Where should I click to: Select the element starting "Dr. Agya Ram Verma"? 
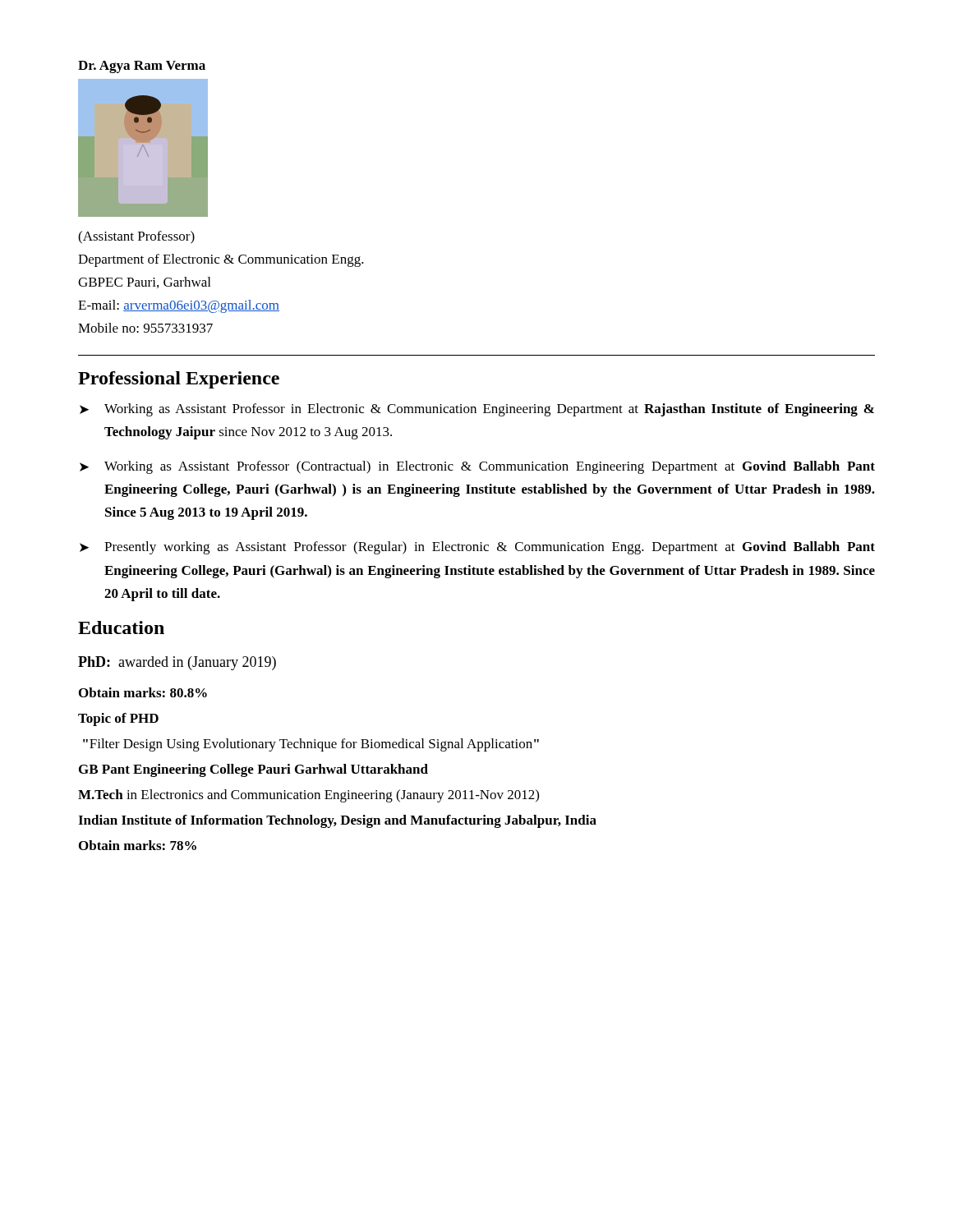142,65
